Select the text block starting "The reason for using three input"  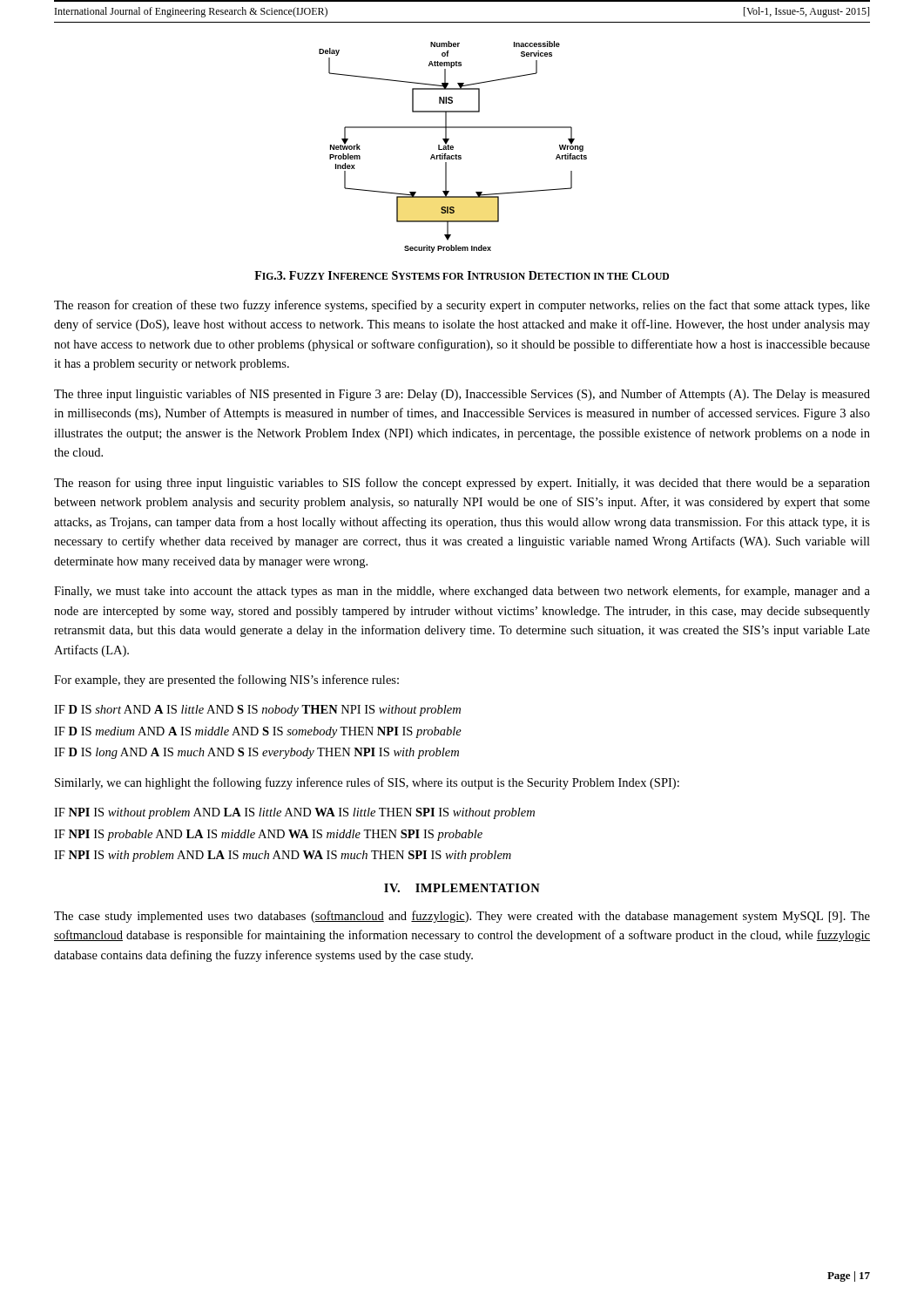point(462,522)
